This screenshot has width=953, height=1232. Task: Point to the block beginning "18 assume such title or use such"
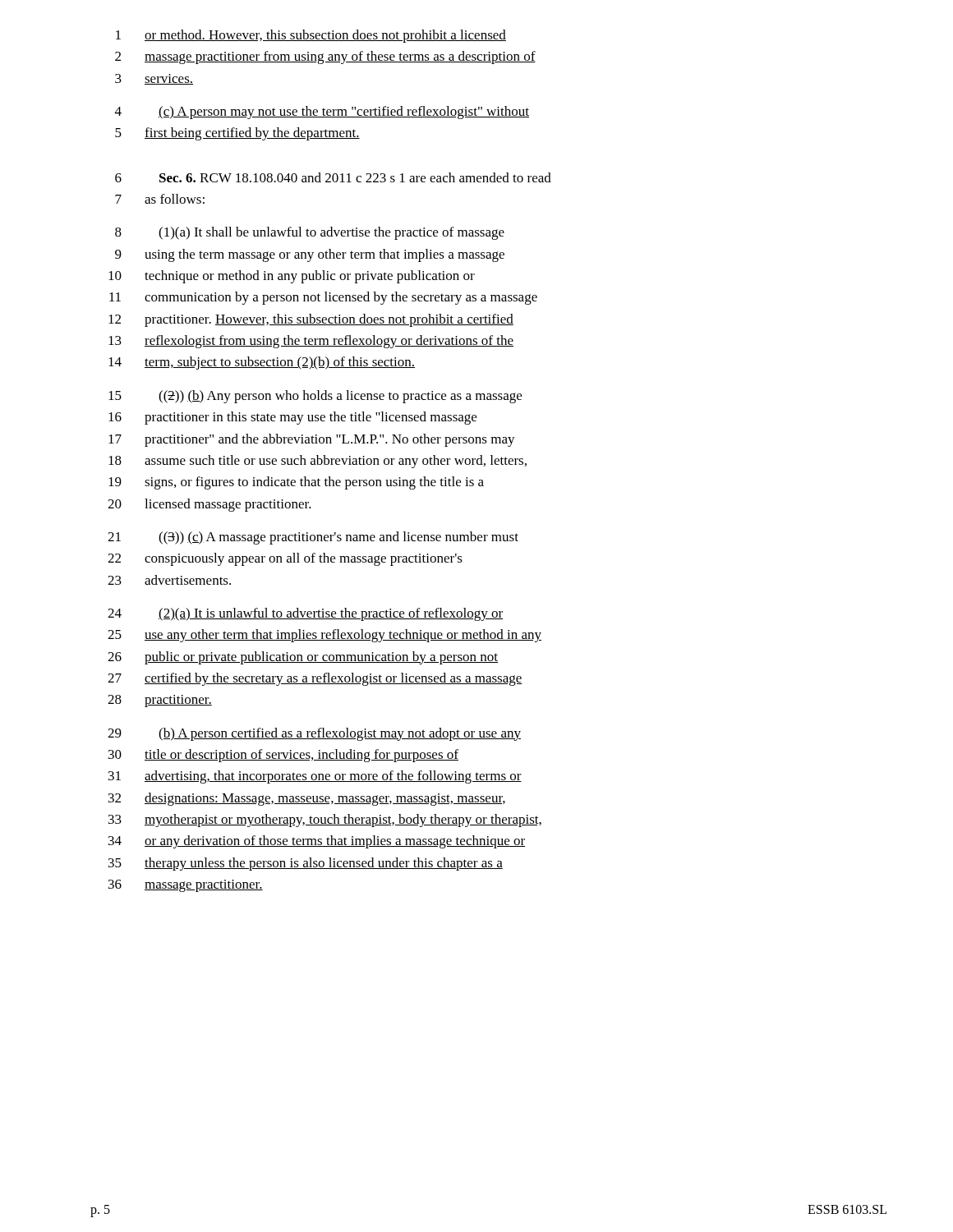point(489,461)
